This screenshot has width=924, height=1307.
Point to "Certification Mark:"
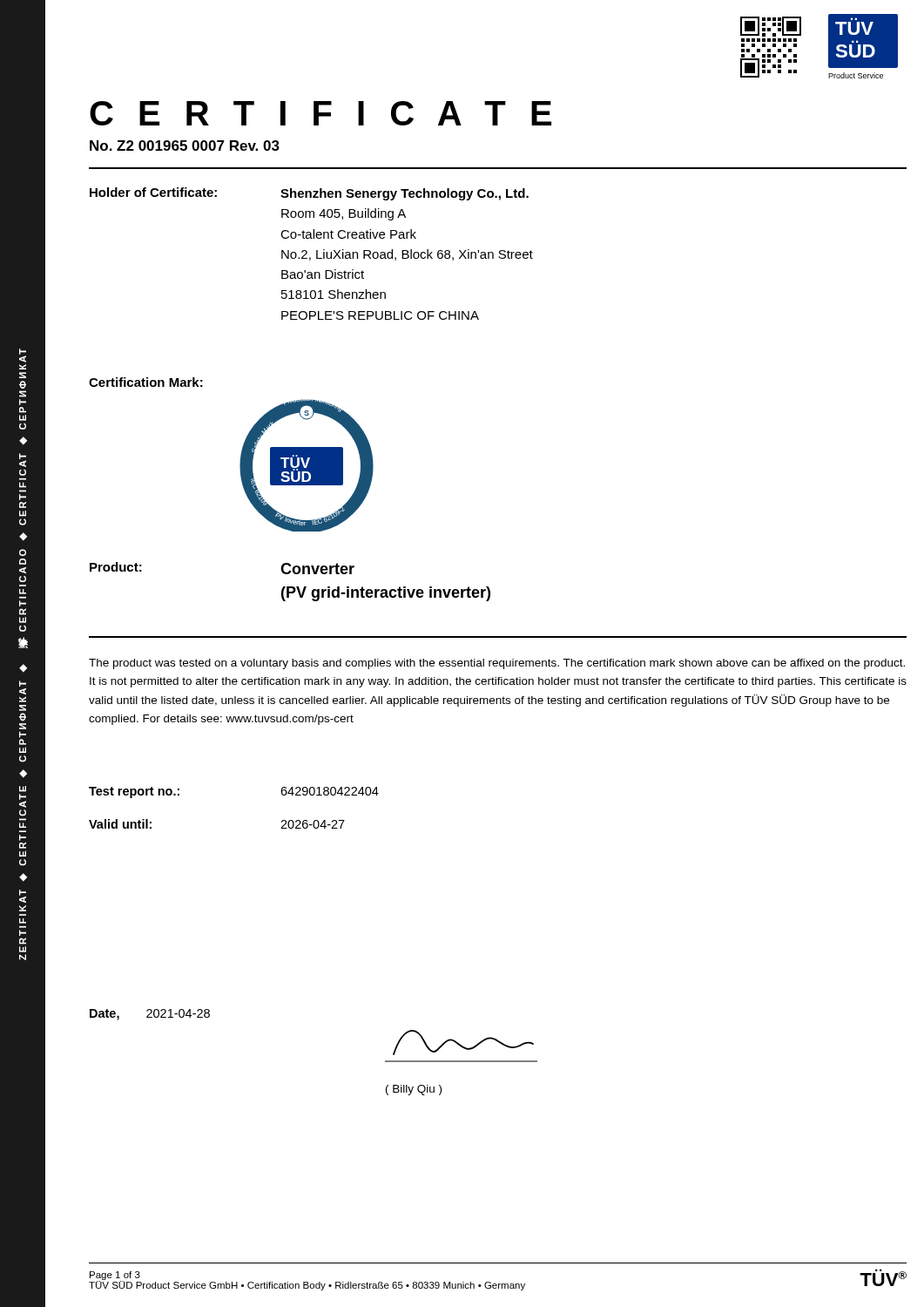[146, 382]
